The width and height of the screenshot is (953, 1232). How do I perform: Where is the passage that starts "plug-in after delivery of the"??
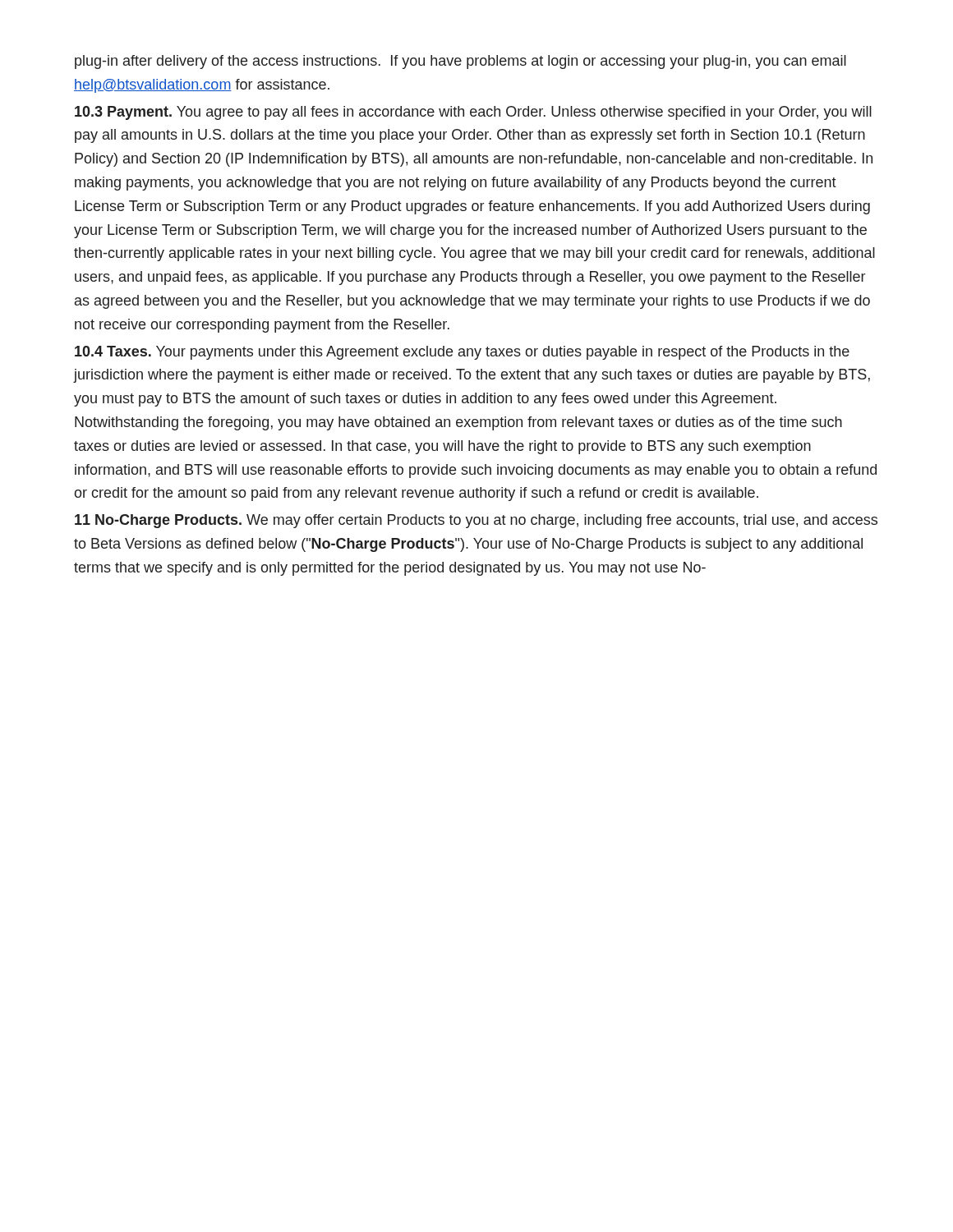pos(460,73)
